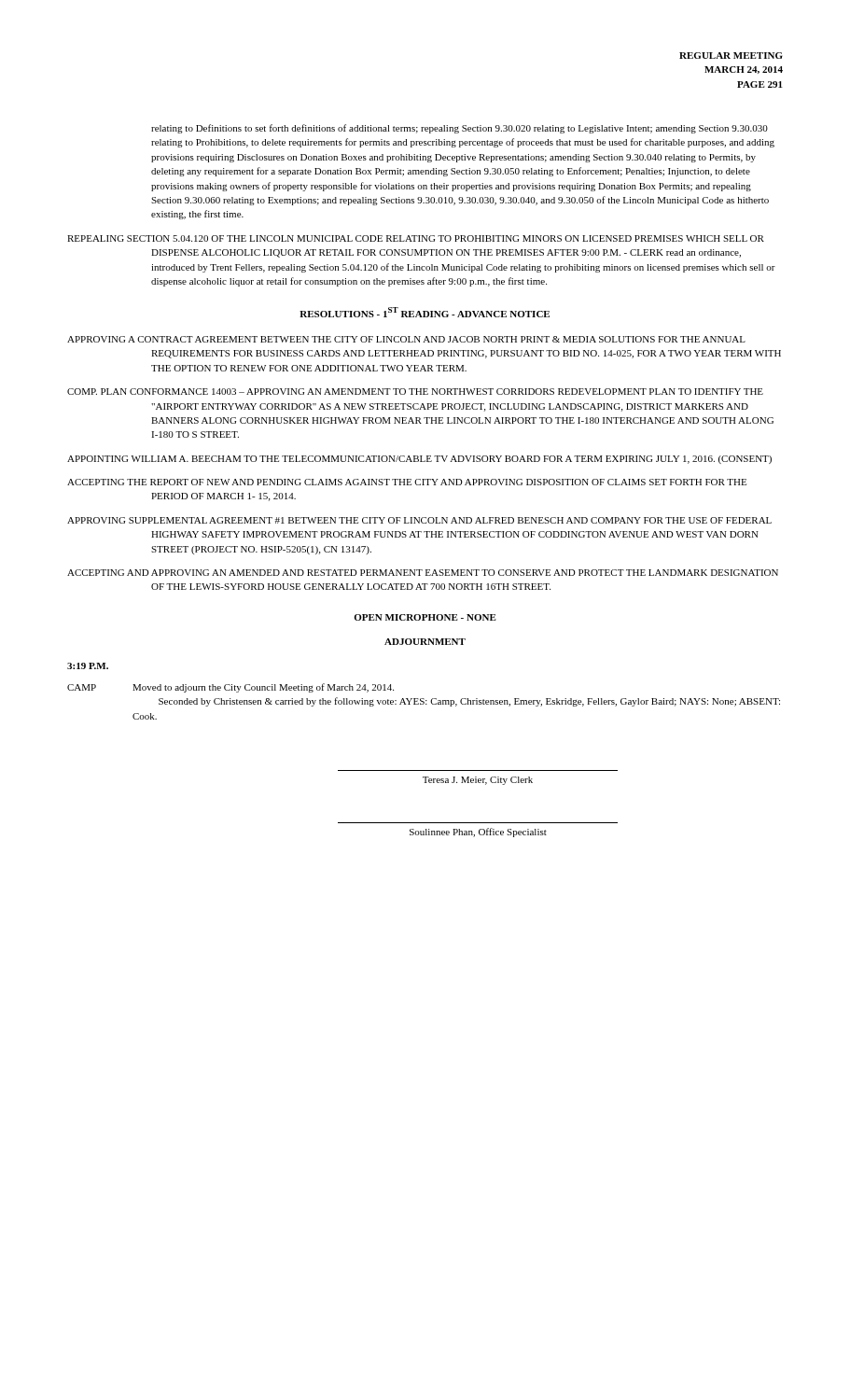Viewport: 850px width, 1400px height.
Task: Locate the text "OPEN MICROPHONE - NONE"
Action: click(x=425, y=617)
